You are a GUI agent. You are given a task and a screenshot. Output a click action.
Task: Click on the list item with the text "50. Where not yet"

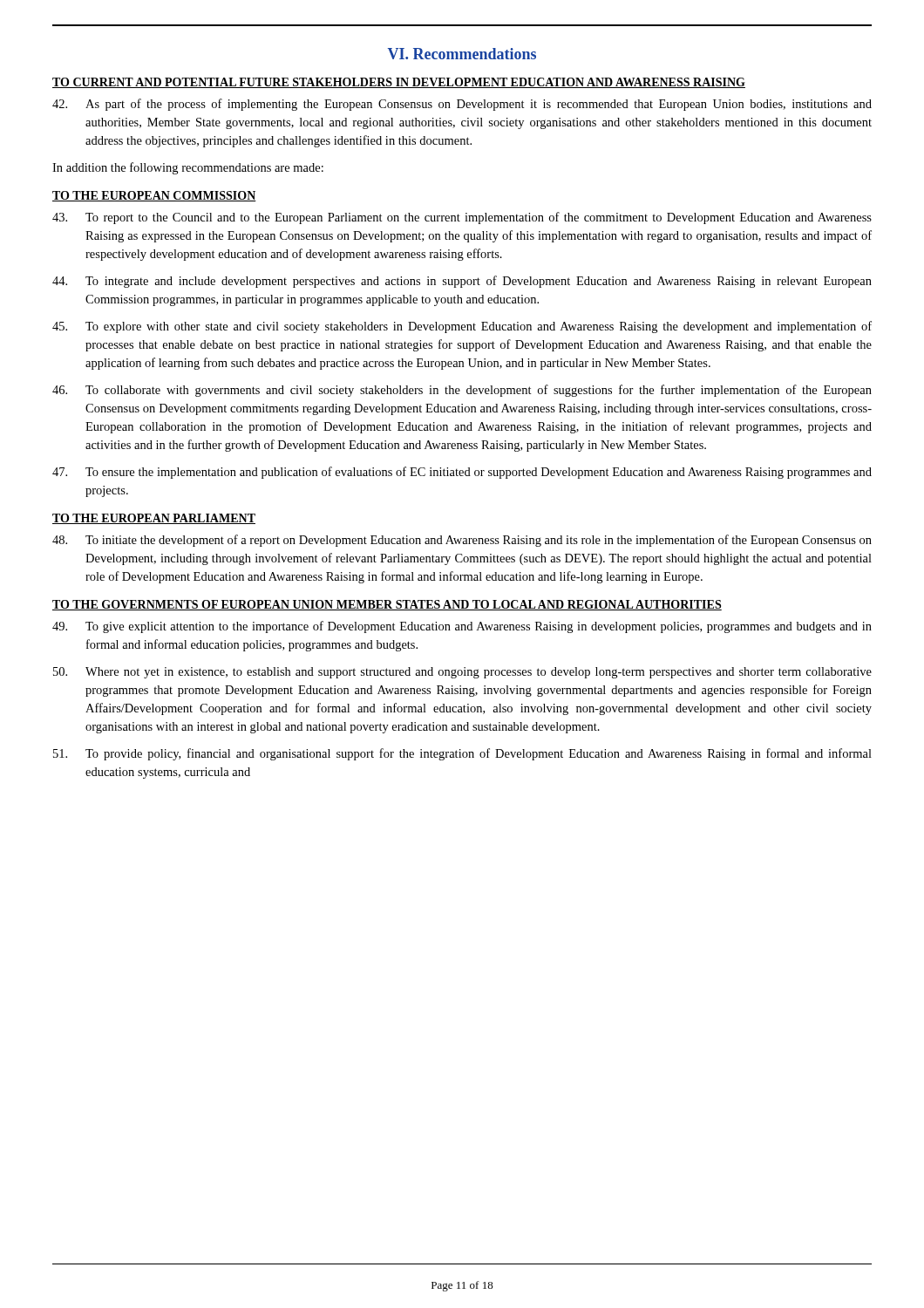click(x=462, y=700)
